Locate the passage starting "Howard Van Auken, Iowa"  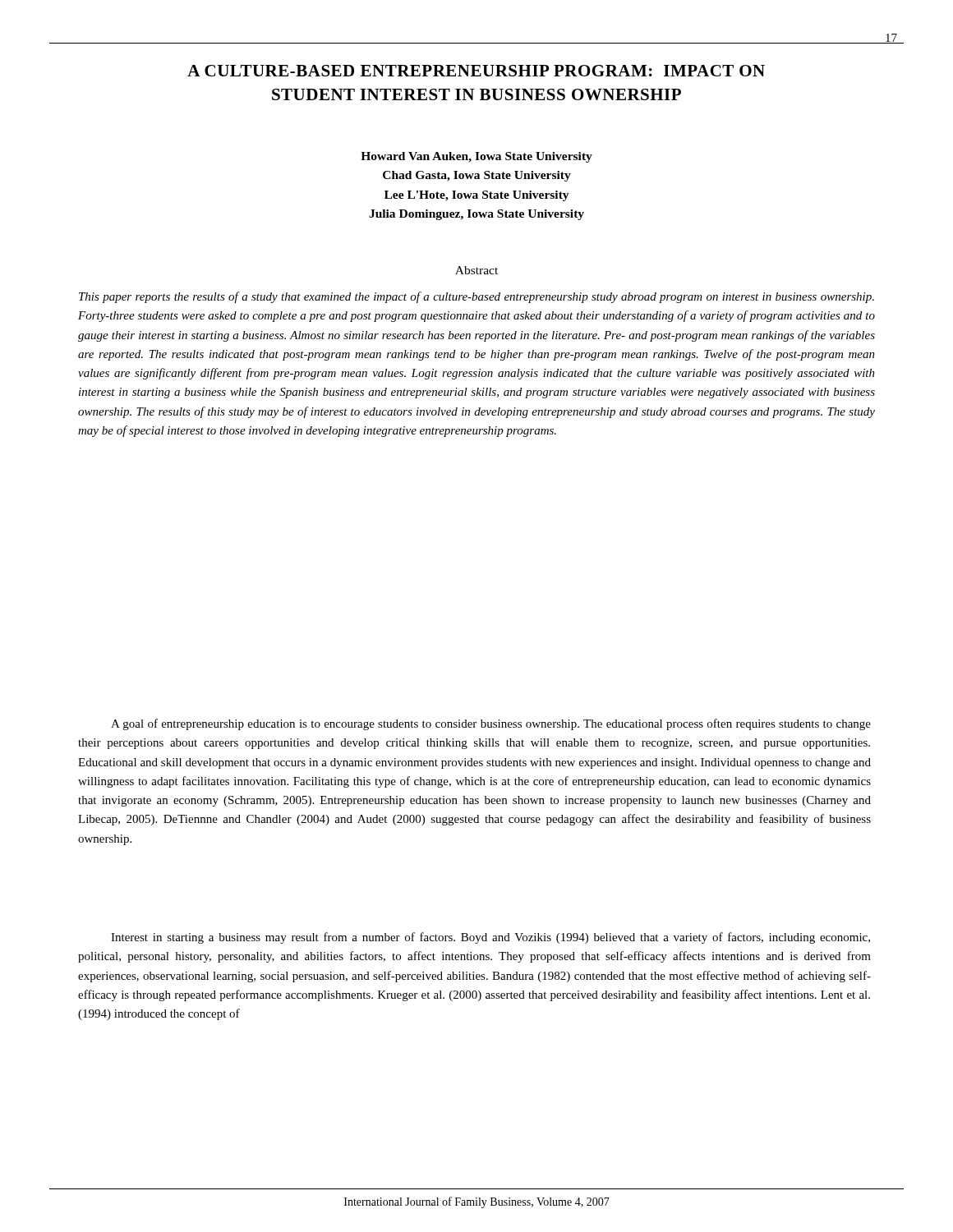[x=476, y=184]
